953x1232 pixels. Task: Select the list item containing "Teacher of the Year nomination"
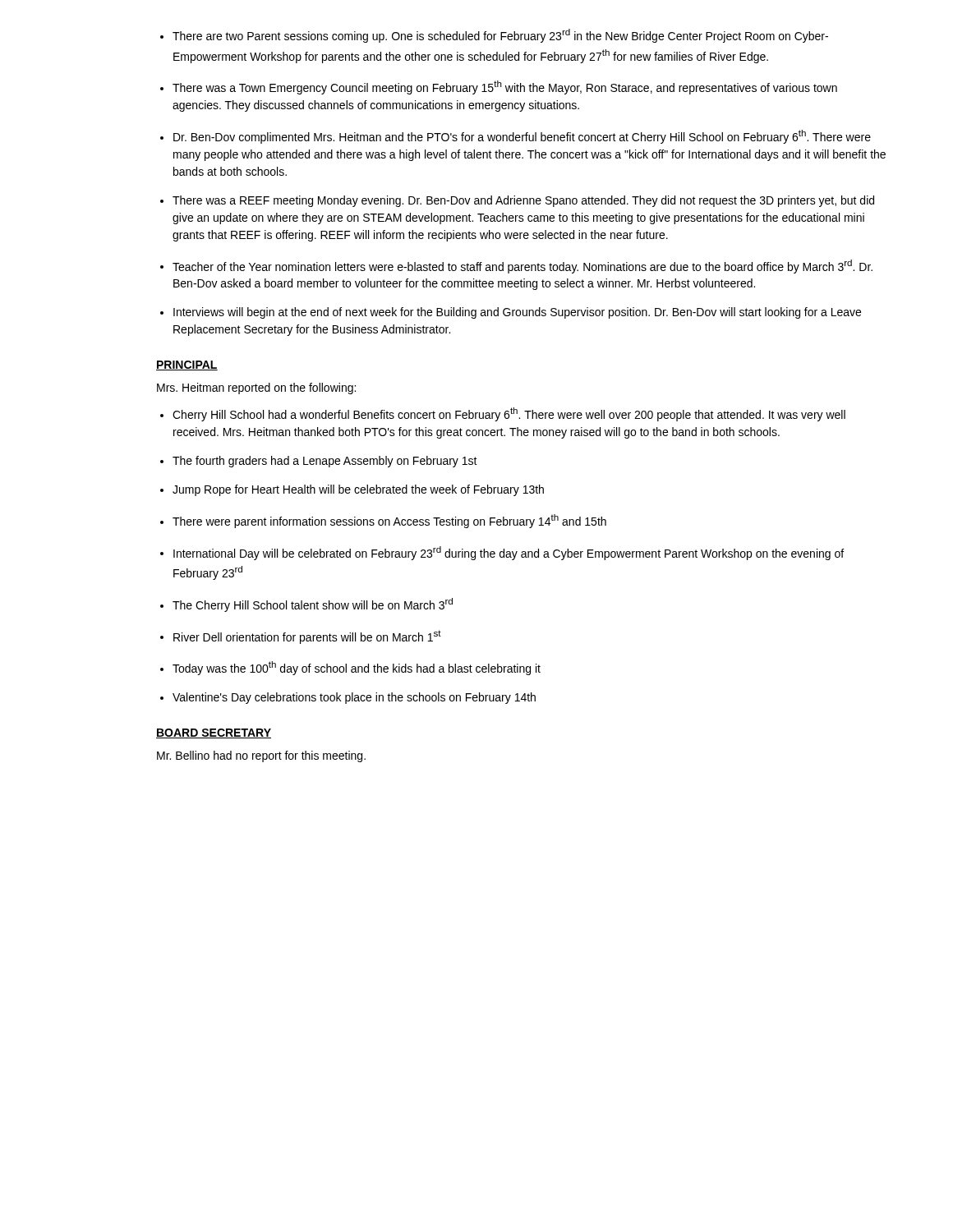point(530,274)
